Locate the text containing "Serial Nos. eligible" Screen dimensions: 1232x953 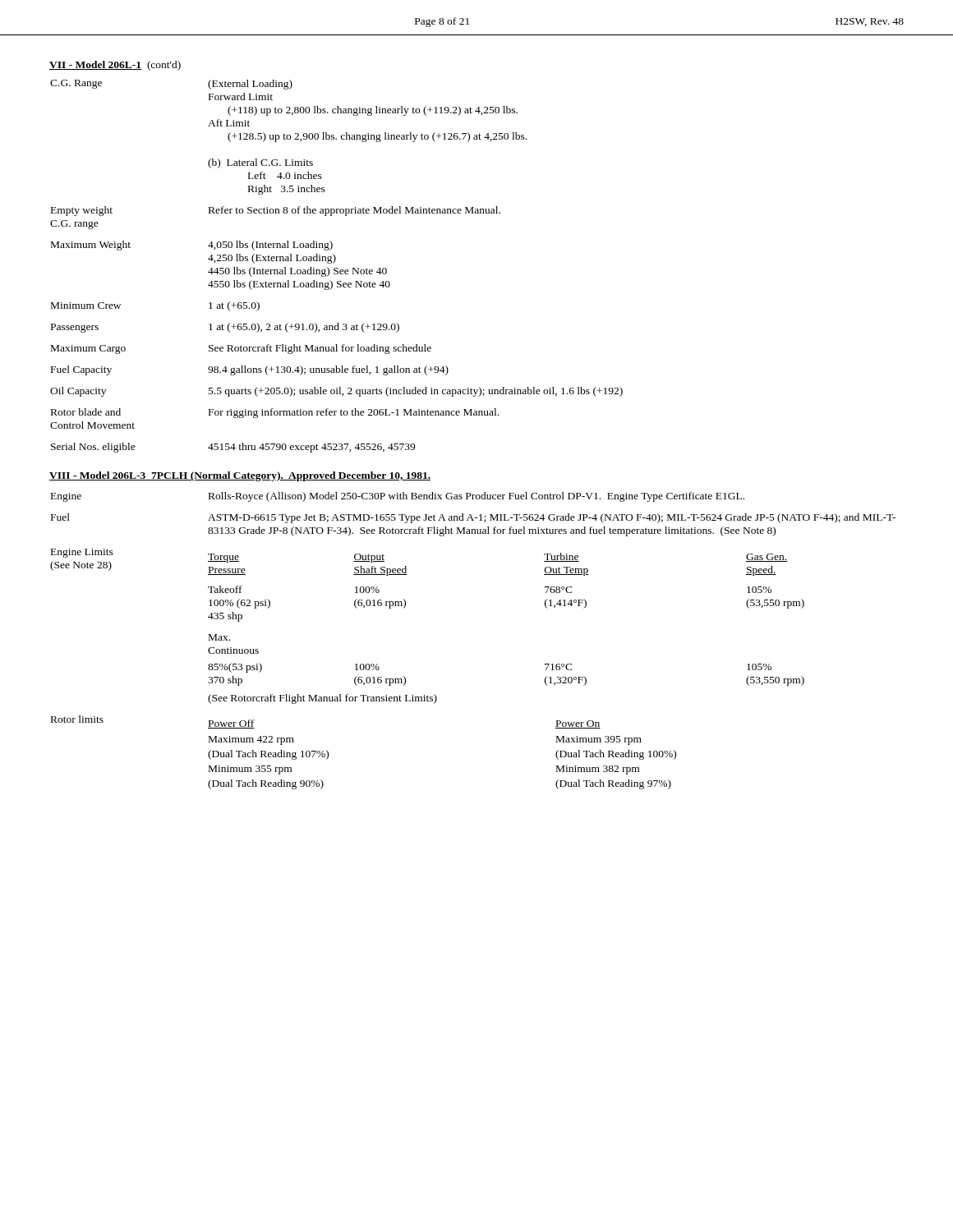click(93, 446)
